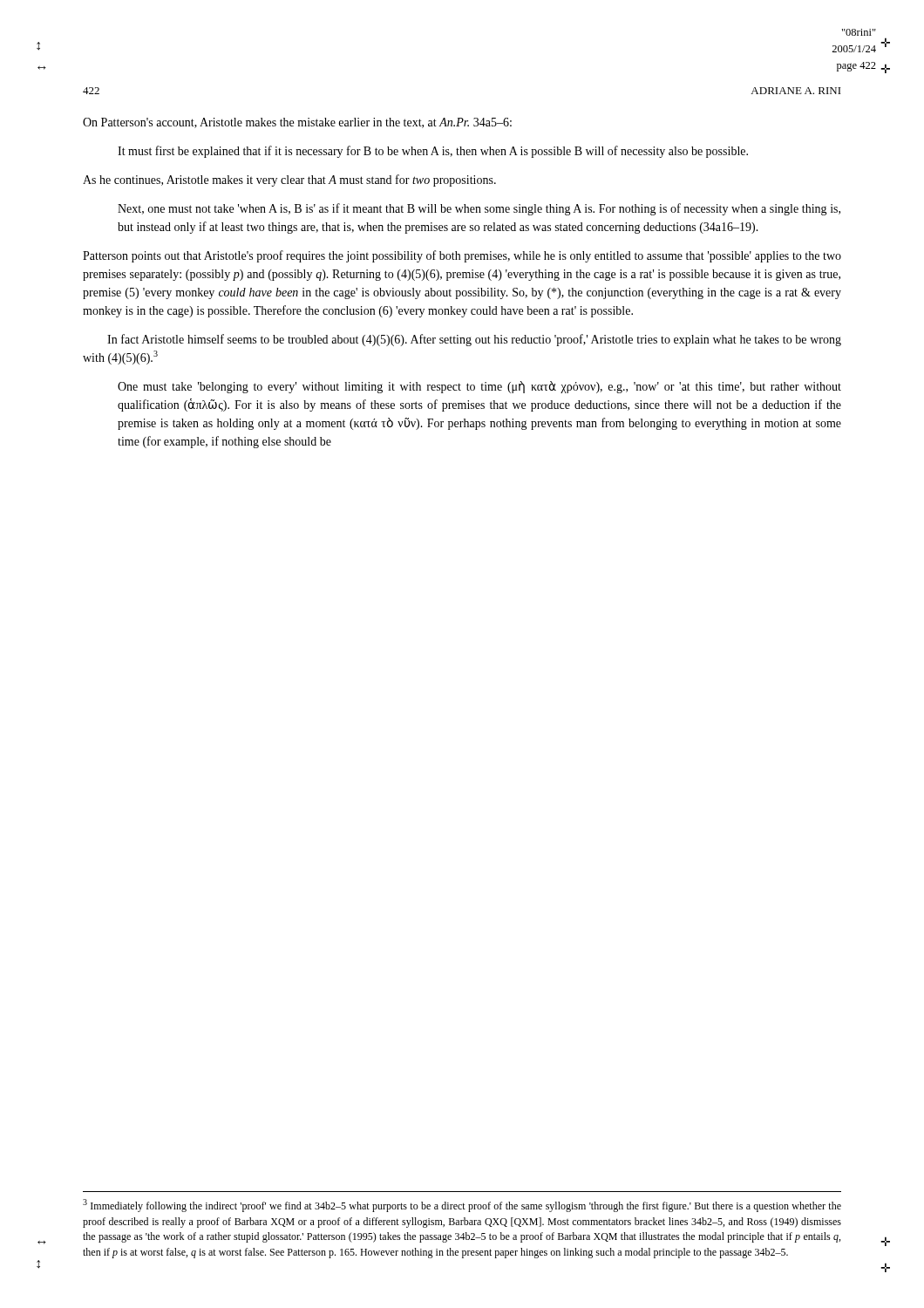924x1308 pixels.
Task: Navigate to the block starting "One must take 'belonging to every' without limiting"
Action: [x=479, y=414]
